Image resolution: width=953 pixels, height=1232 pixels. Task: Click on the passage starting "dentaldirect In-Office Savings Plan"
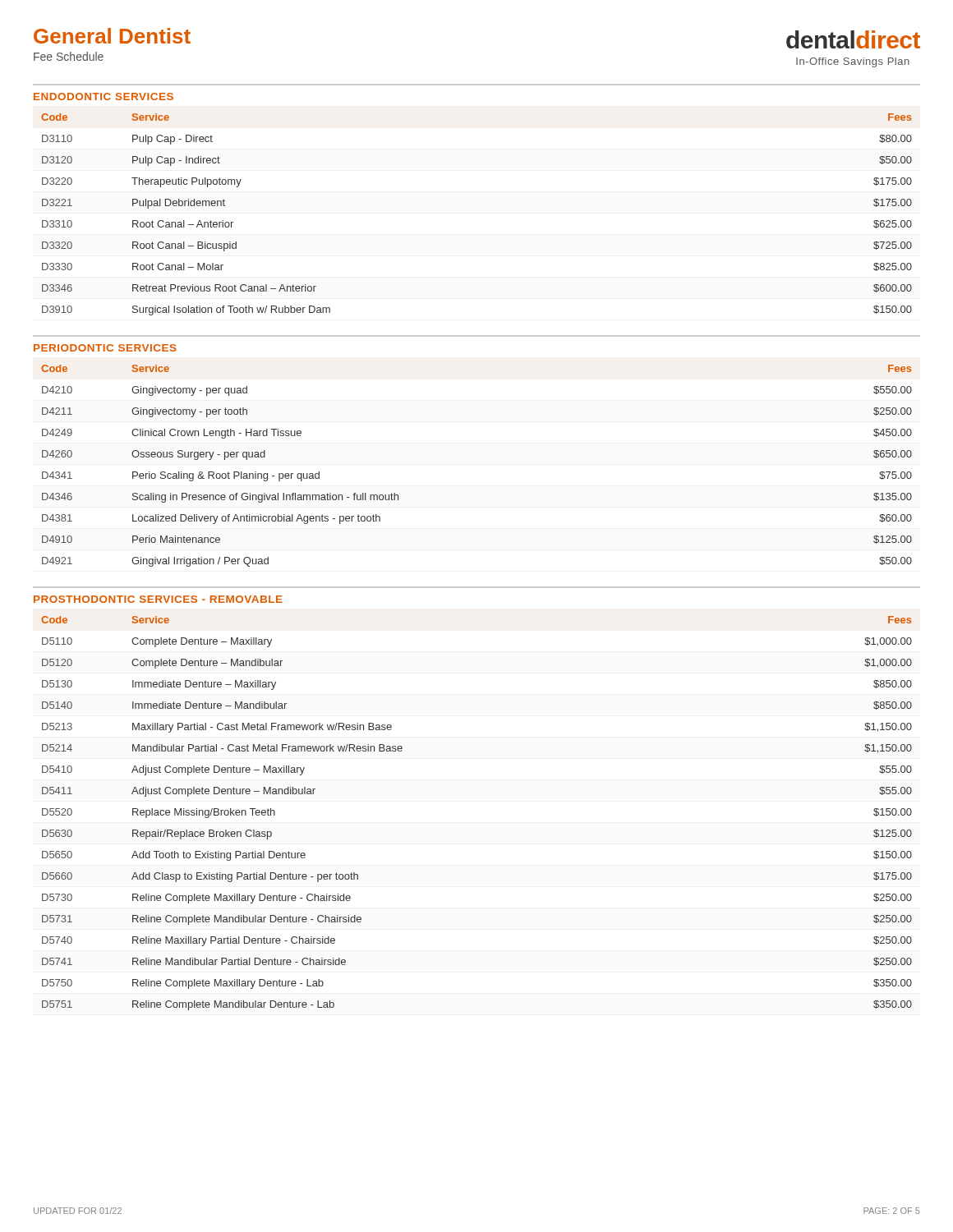853,47
